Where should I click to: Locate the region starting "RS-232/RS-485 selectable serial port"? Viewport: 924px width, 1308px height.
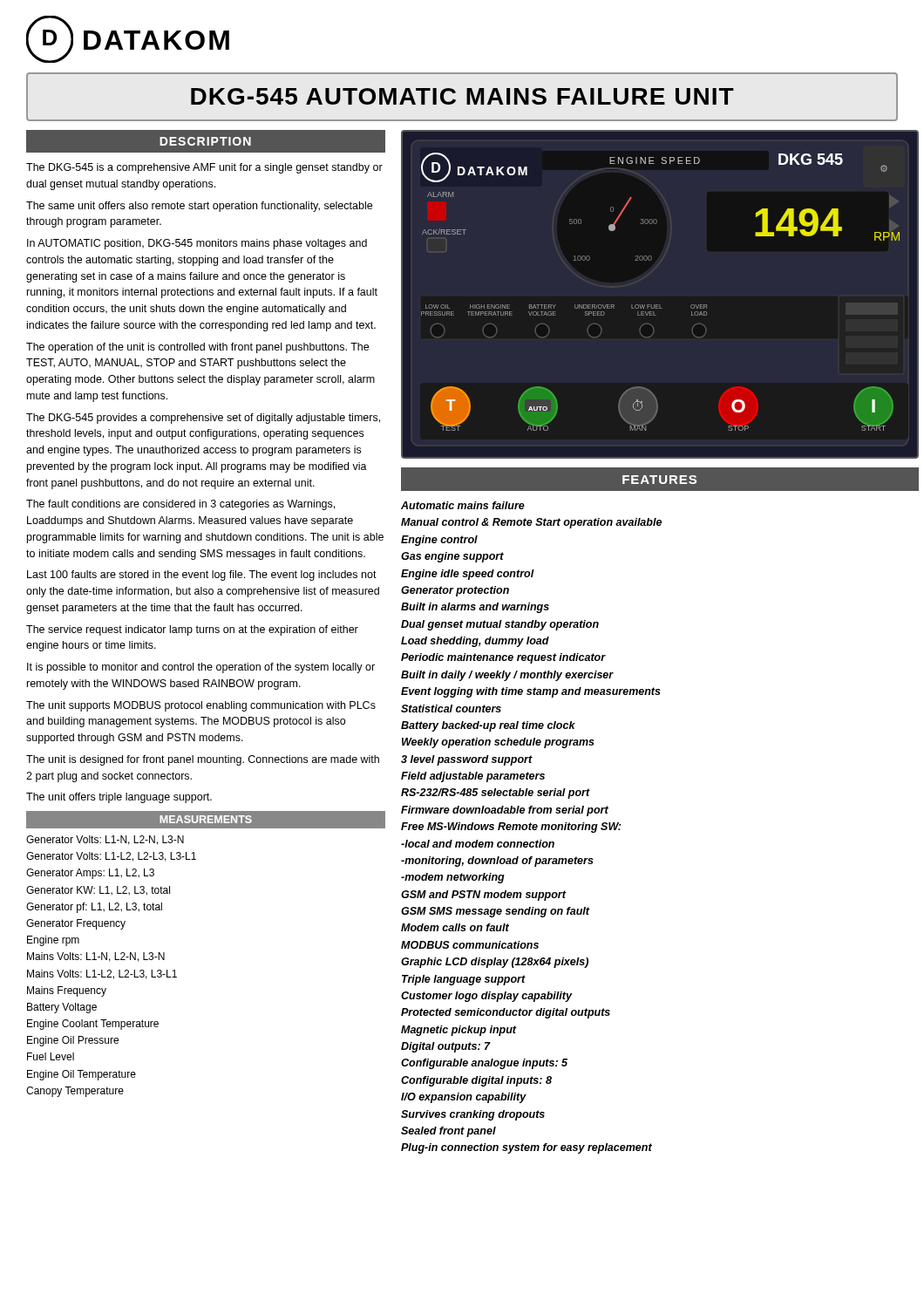pos(495,793)
